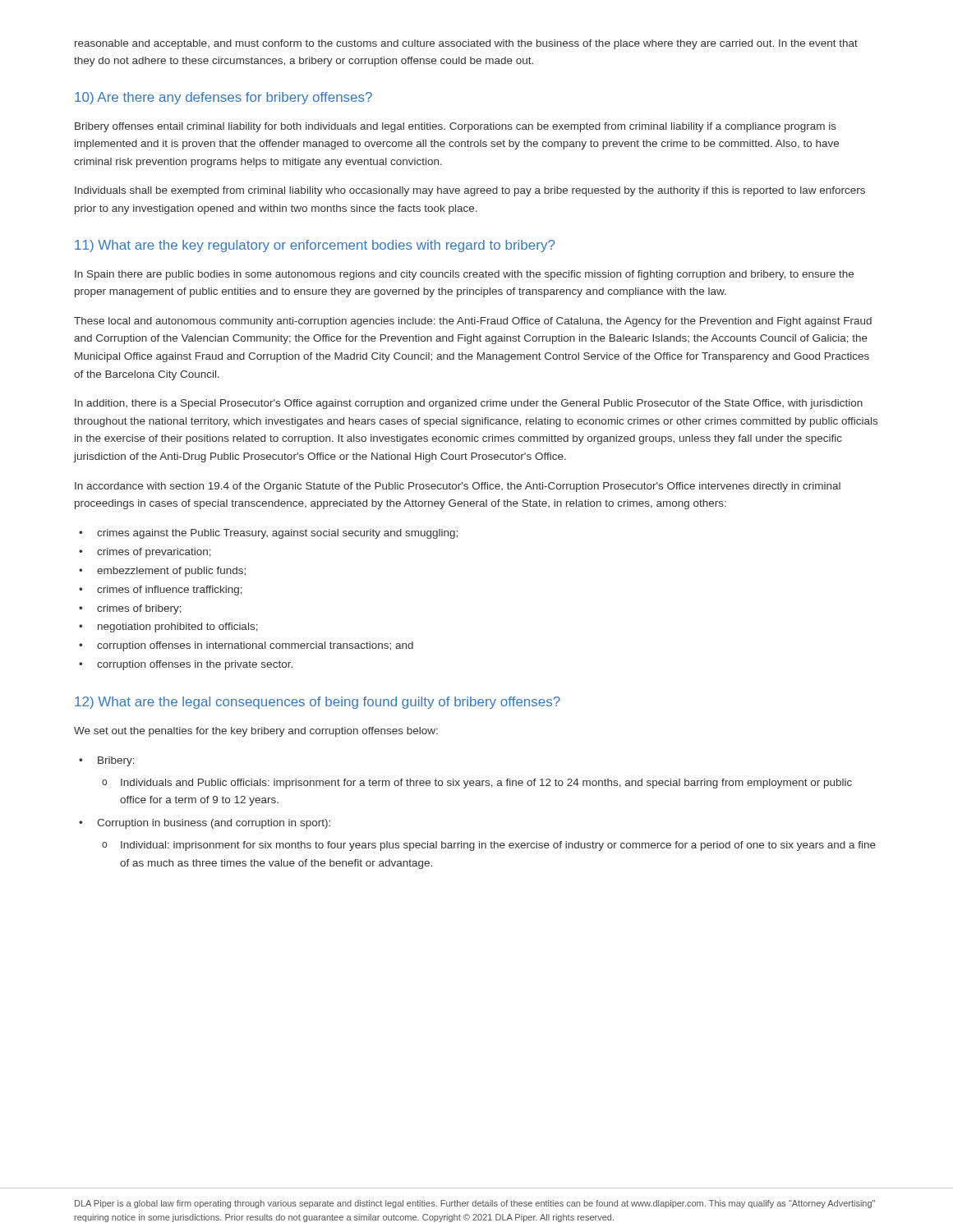Viewport: 953px width, 1232px height.
Task: Select the text starting "negotiation prohibited to officials;"
Action: pos(178,627)
